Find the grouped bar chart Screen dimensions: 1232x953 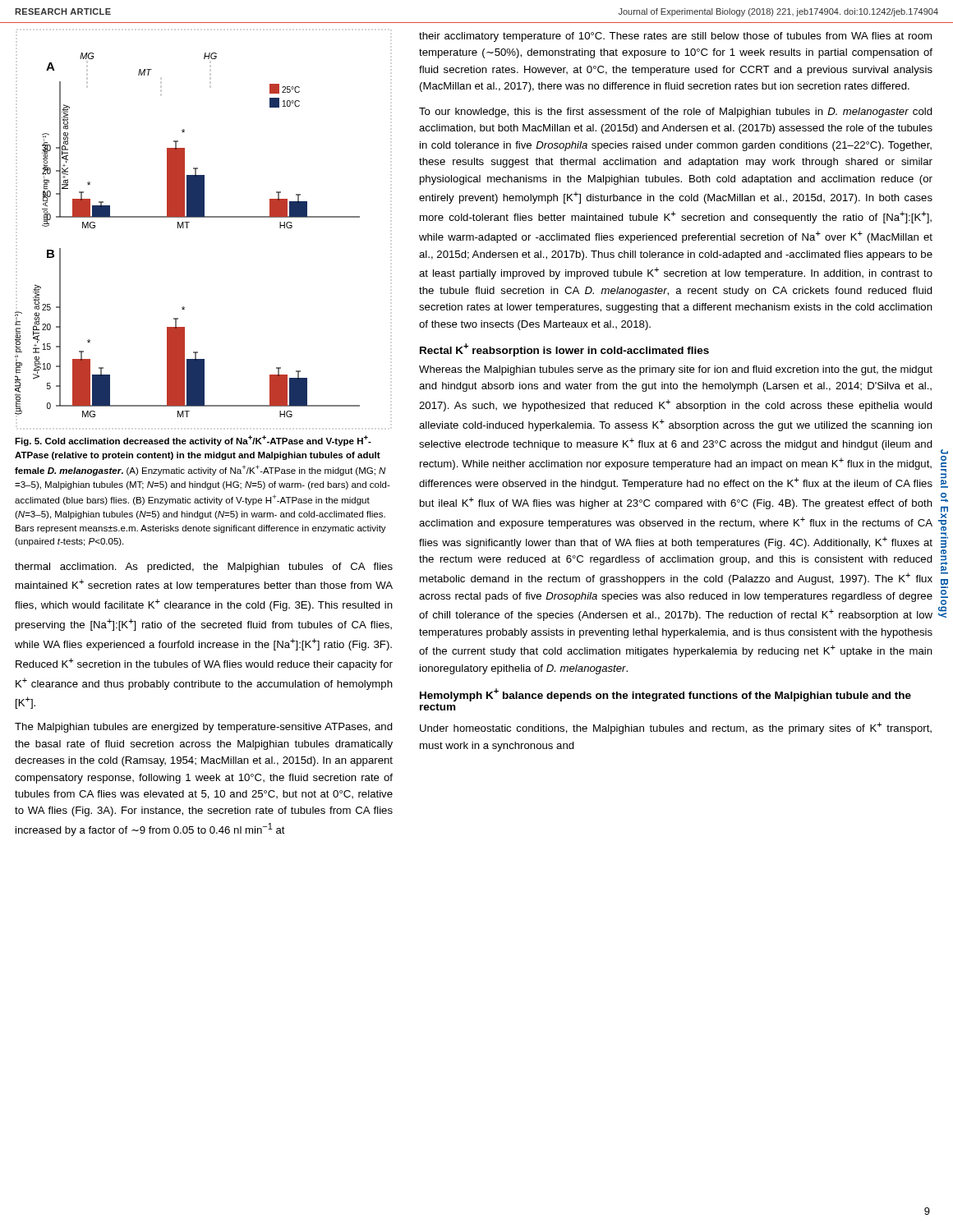[x=204, y=229]
